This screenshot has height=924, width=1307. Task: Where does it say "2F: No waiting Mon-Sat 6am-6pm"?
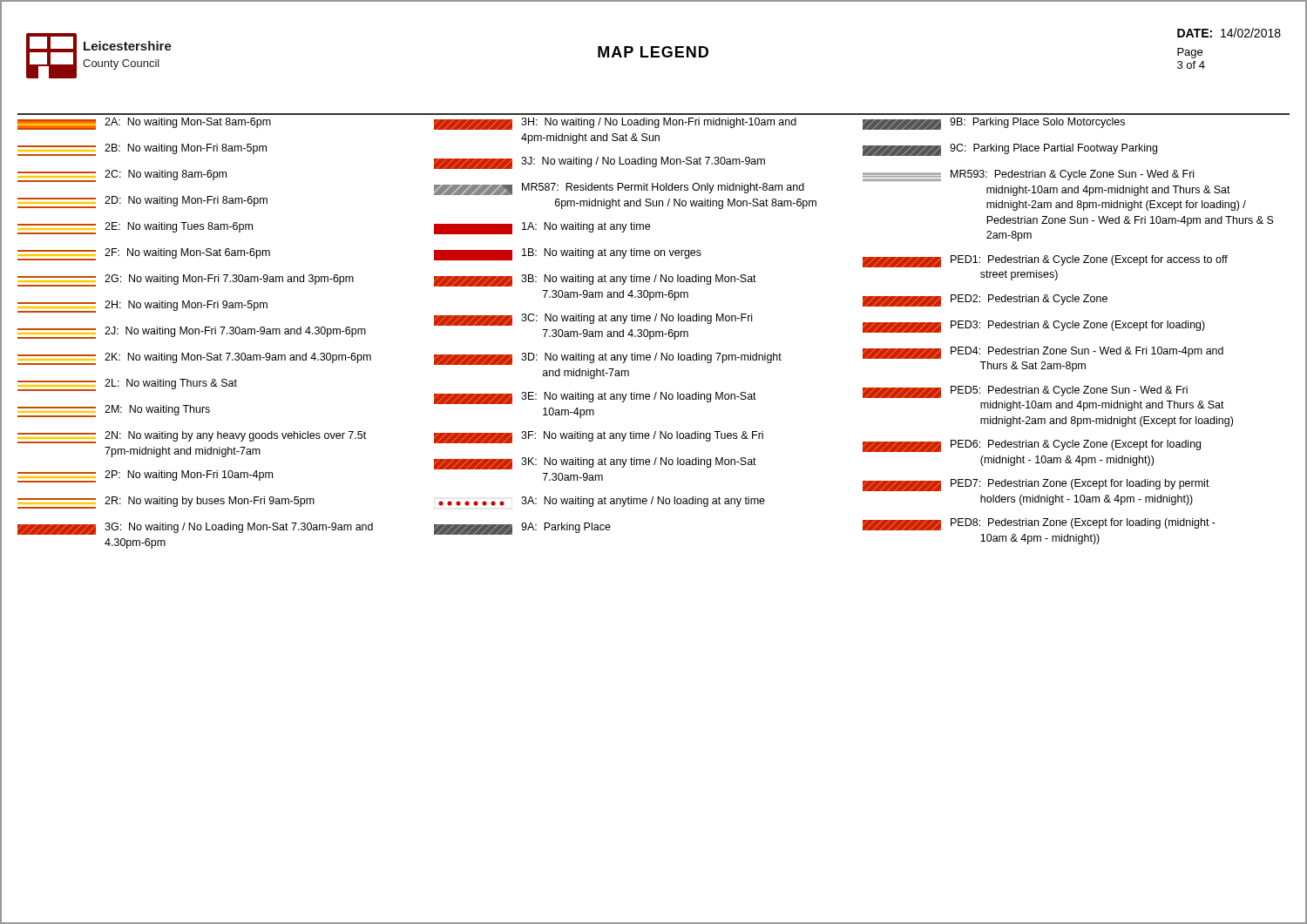(x=144, y=254)
